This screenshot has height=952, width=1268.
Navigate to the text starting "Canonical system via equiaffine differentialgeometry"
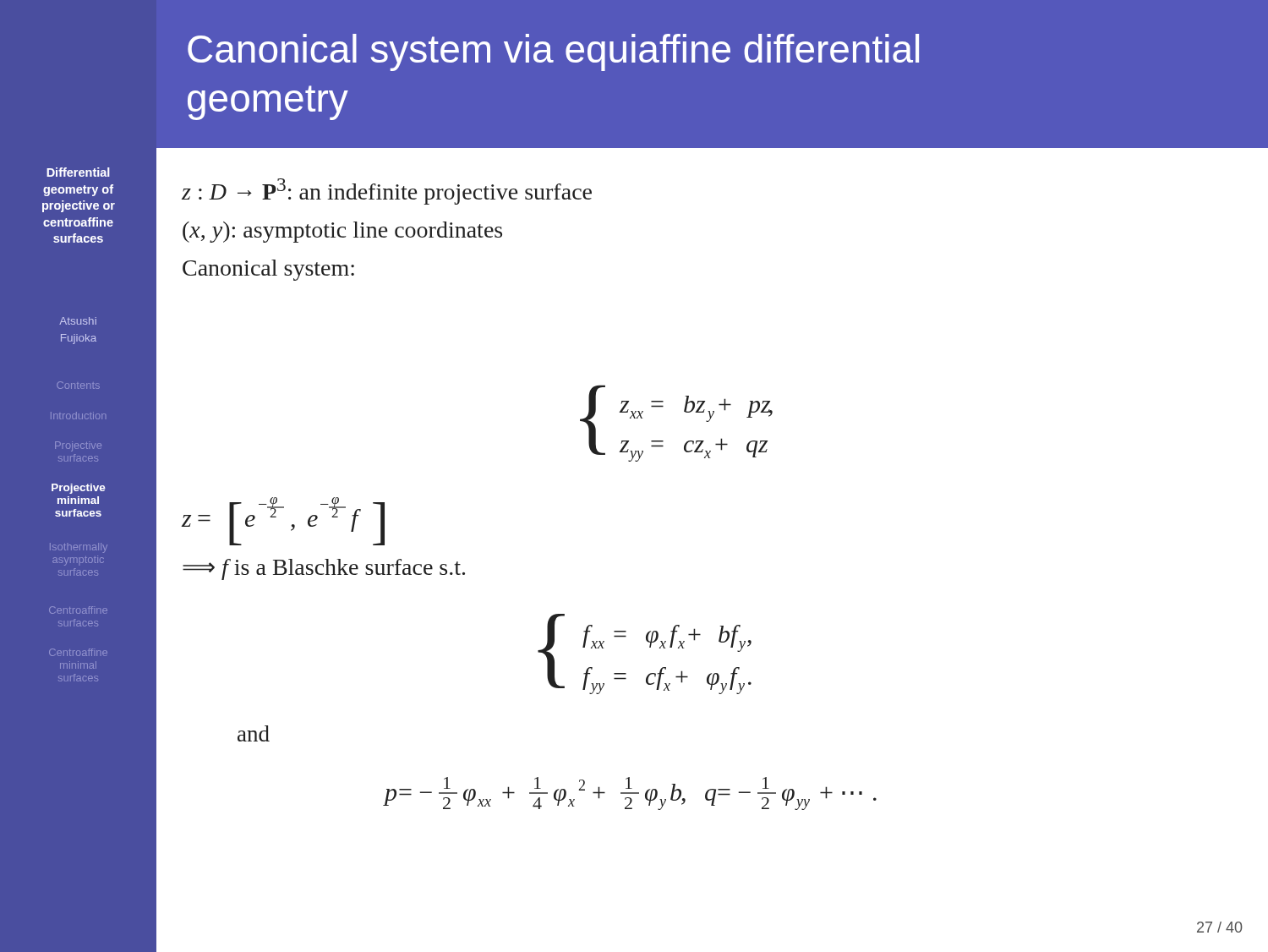[554, 74]
